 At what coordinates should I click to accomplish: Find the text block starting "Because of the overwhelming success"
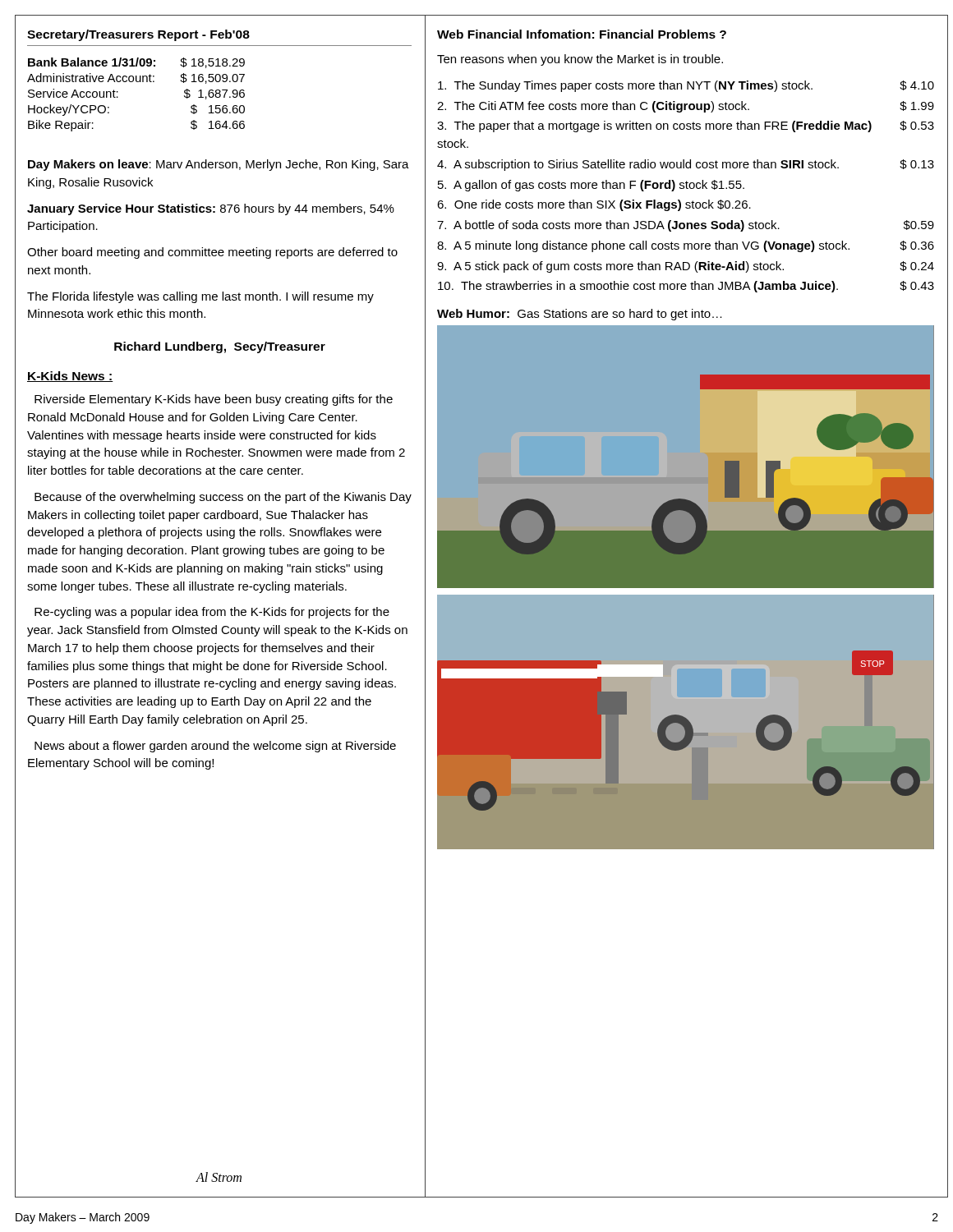tap(219, 541)
